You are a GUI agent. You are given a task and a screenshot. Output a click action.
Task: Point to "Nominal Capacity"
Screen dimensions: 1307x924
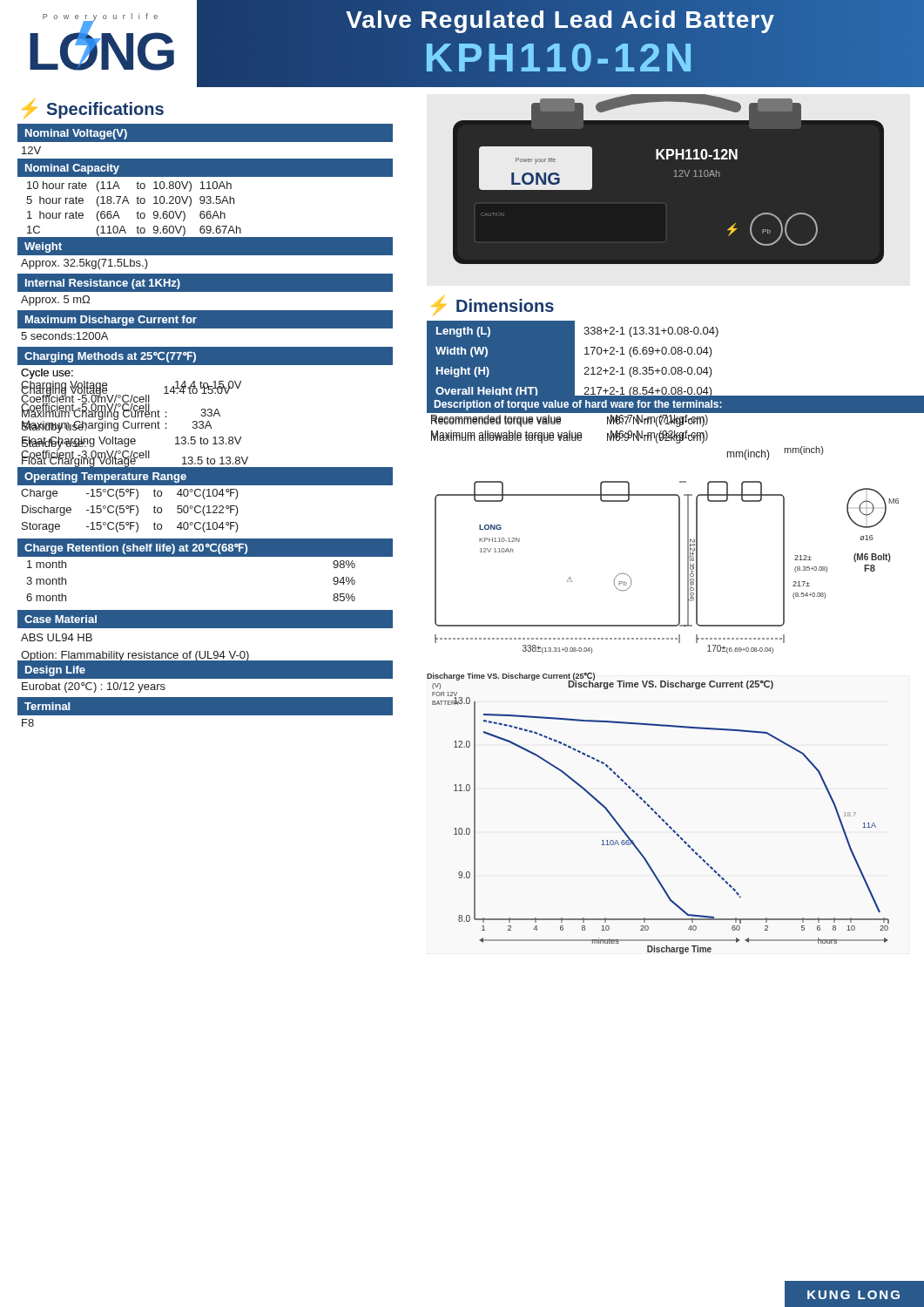click(72, 168)
